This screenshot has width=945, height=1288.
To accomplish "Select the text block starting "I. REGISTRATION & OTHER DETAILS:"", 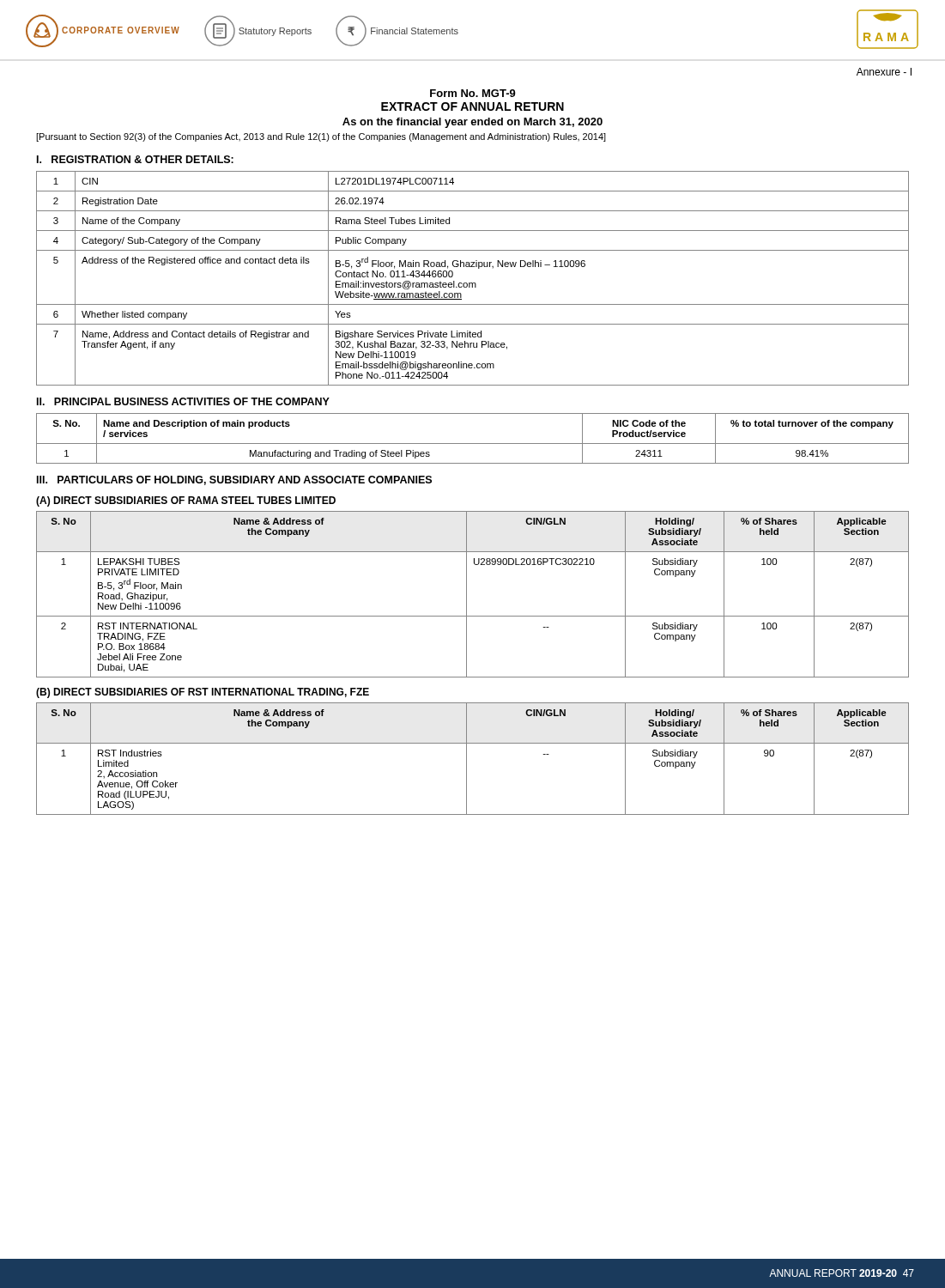I will (x=135, y=160).
